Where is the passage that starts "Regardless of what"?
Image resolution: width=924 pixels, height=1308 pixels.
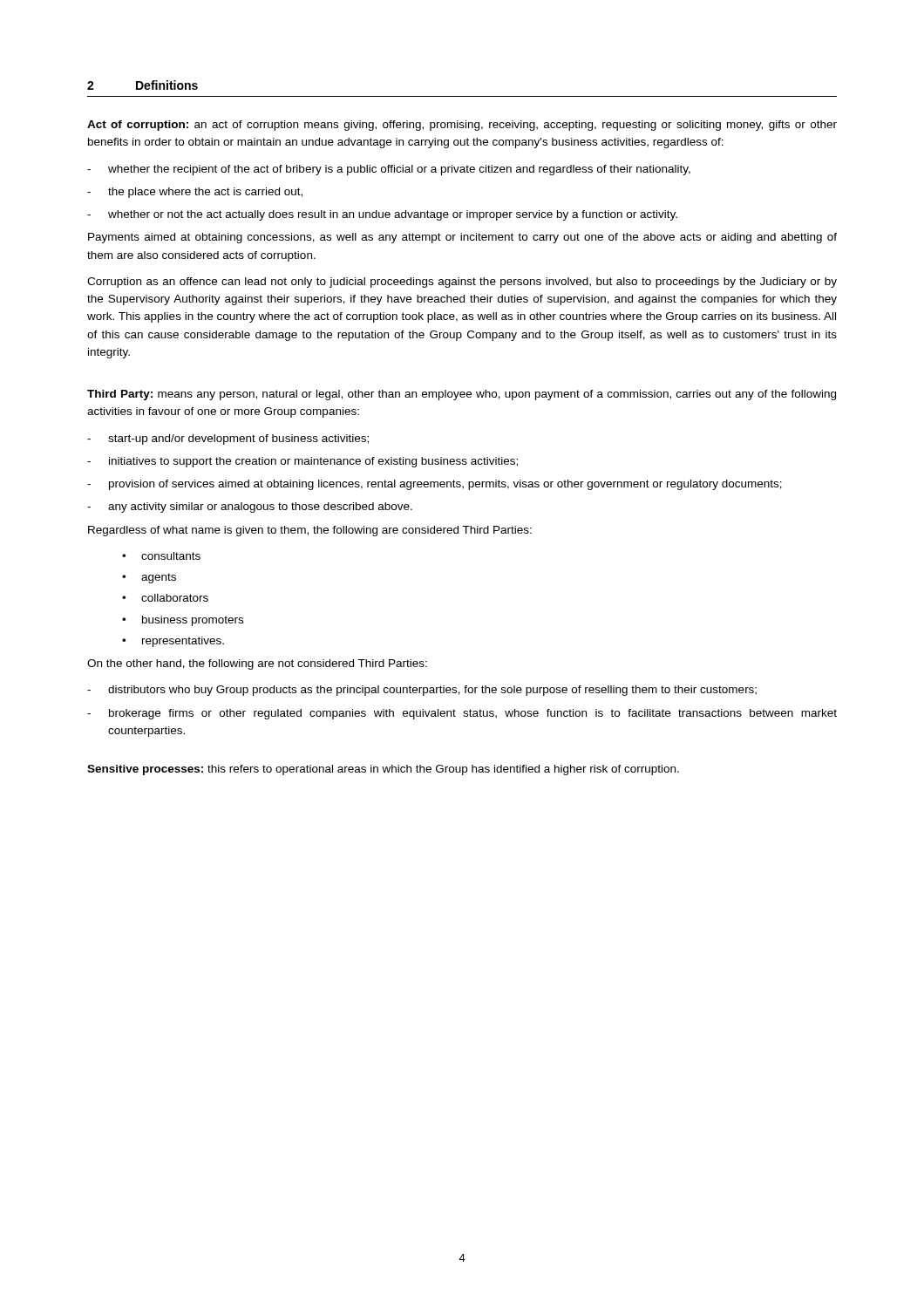point(310,529)
